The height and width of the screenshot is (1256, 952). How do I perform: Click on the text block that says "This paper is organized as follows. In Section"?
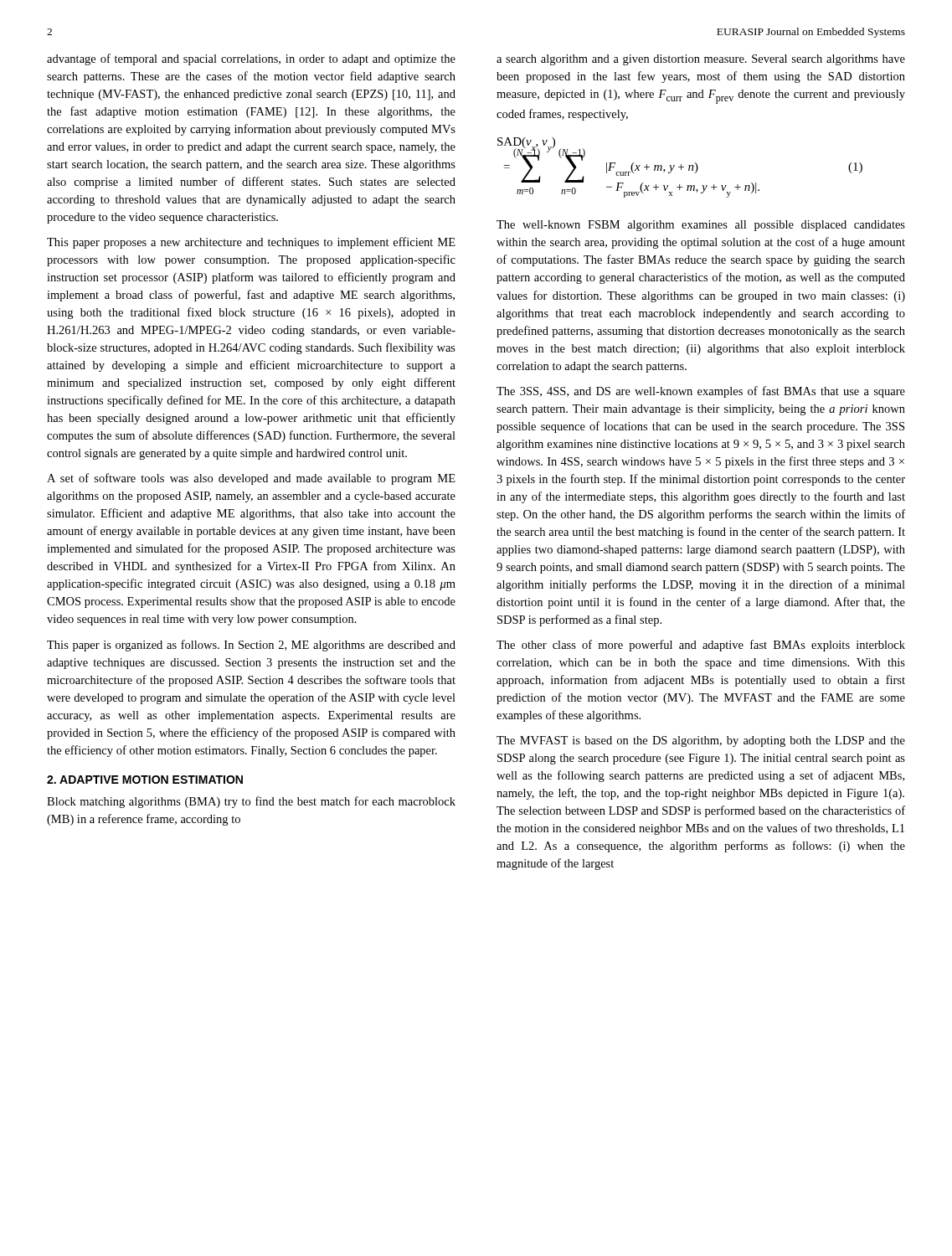251,697
